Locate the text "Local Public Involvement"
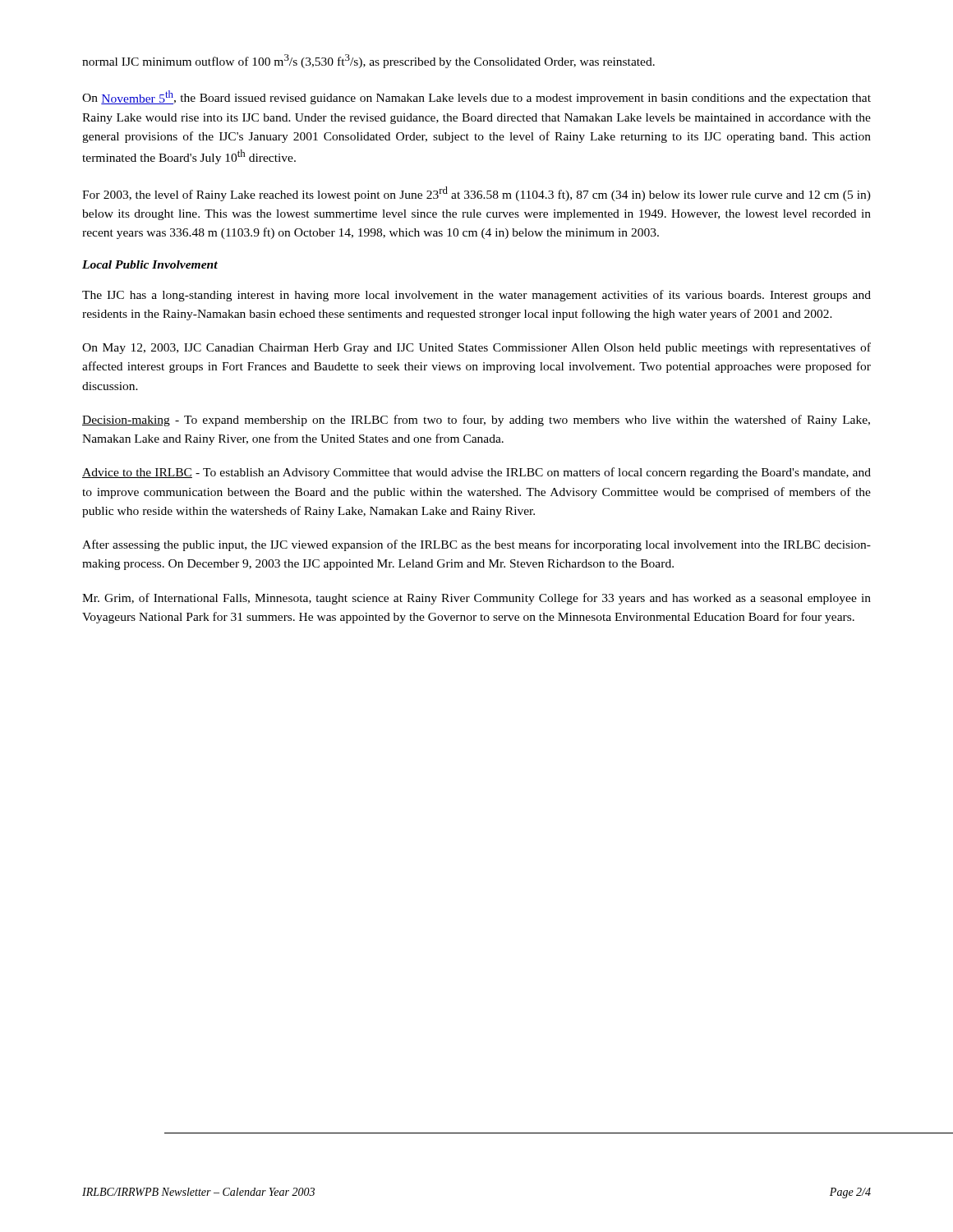The width and height of the screenshot is (953, 1232). tap(150, 264)
